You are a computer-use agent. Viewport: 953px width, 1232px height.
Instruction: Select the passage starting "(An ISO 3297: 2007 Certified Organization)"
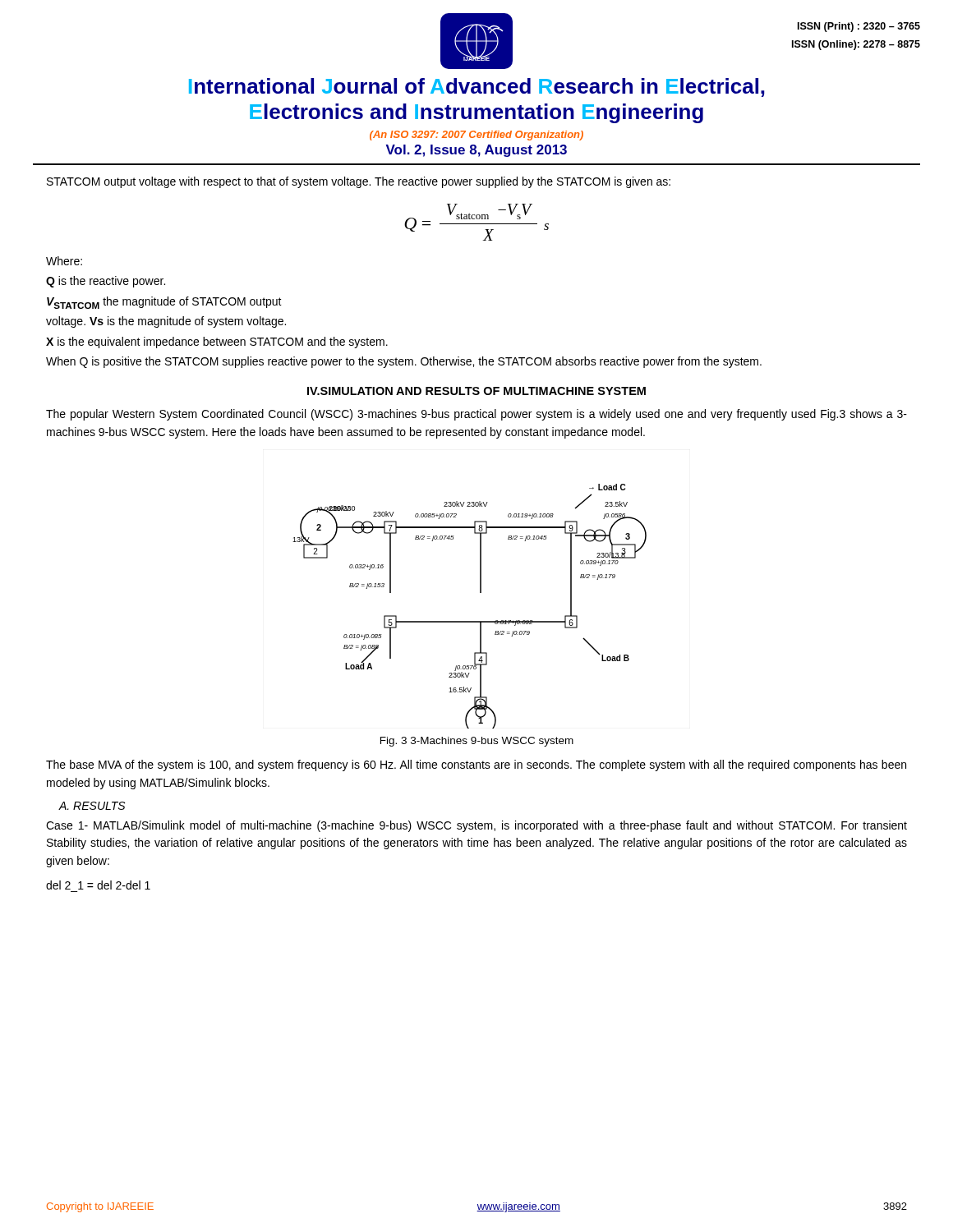click(476, 134)
